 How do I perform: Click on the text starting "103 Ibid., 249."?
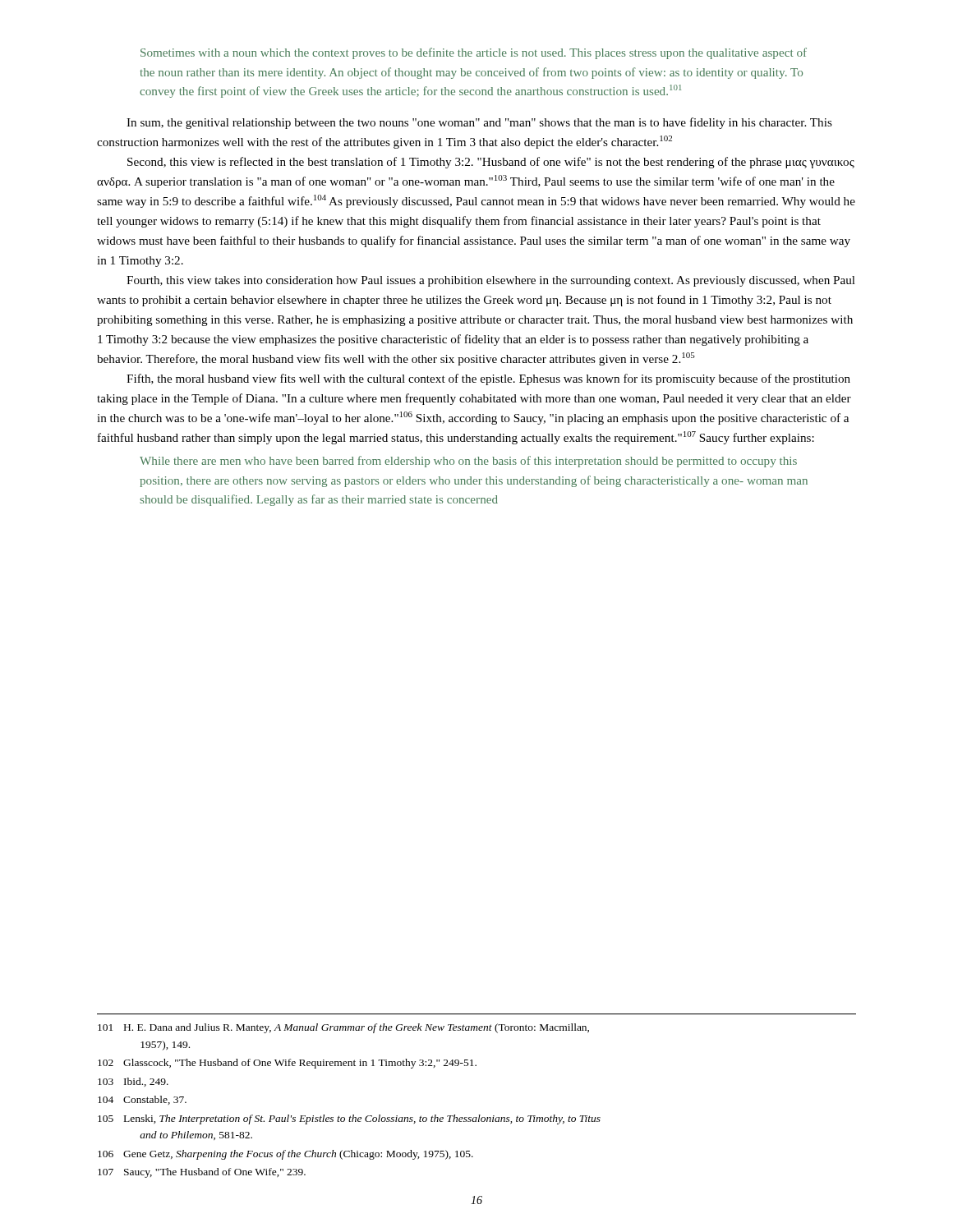(x=133, y=1082)
